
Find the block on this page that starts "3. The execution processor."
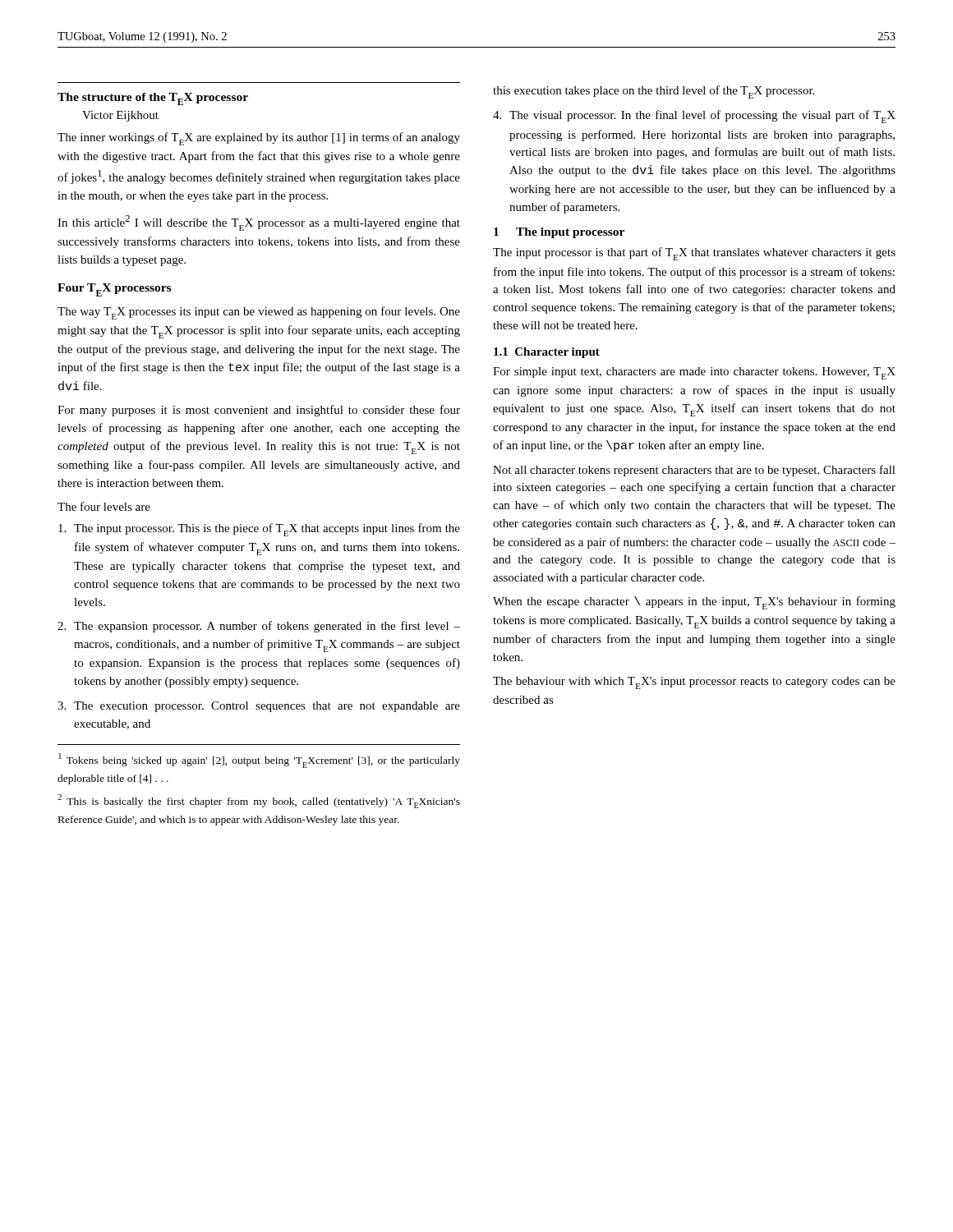tap(259, 715)
